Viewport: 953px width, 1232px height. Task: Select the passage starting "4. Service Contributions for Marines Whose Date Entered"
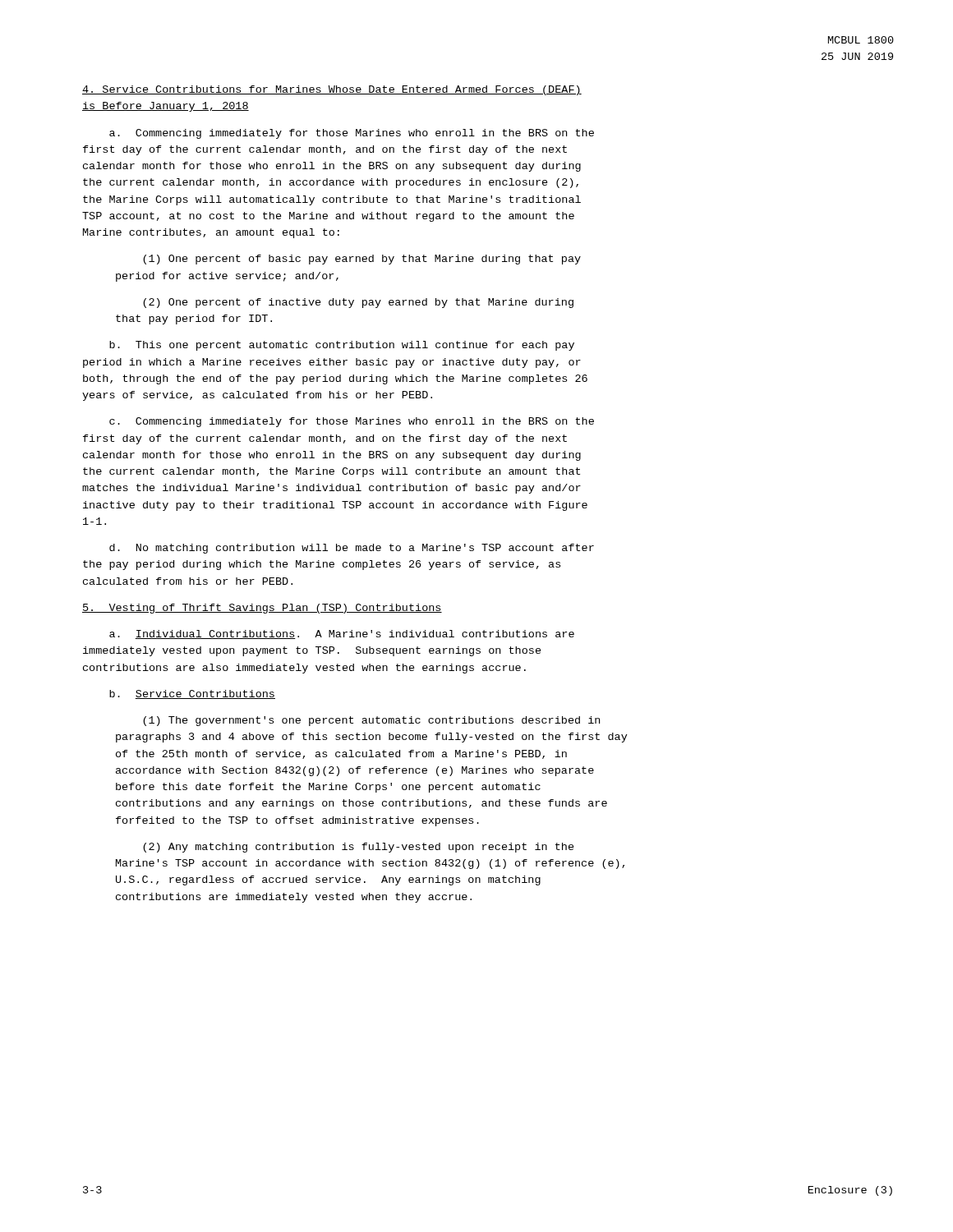[x=332, y=98]
